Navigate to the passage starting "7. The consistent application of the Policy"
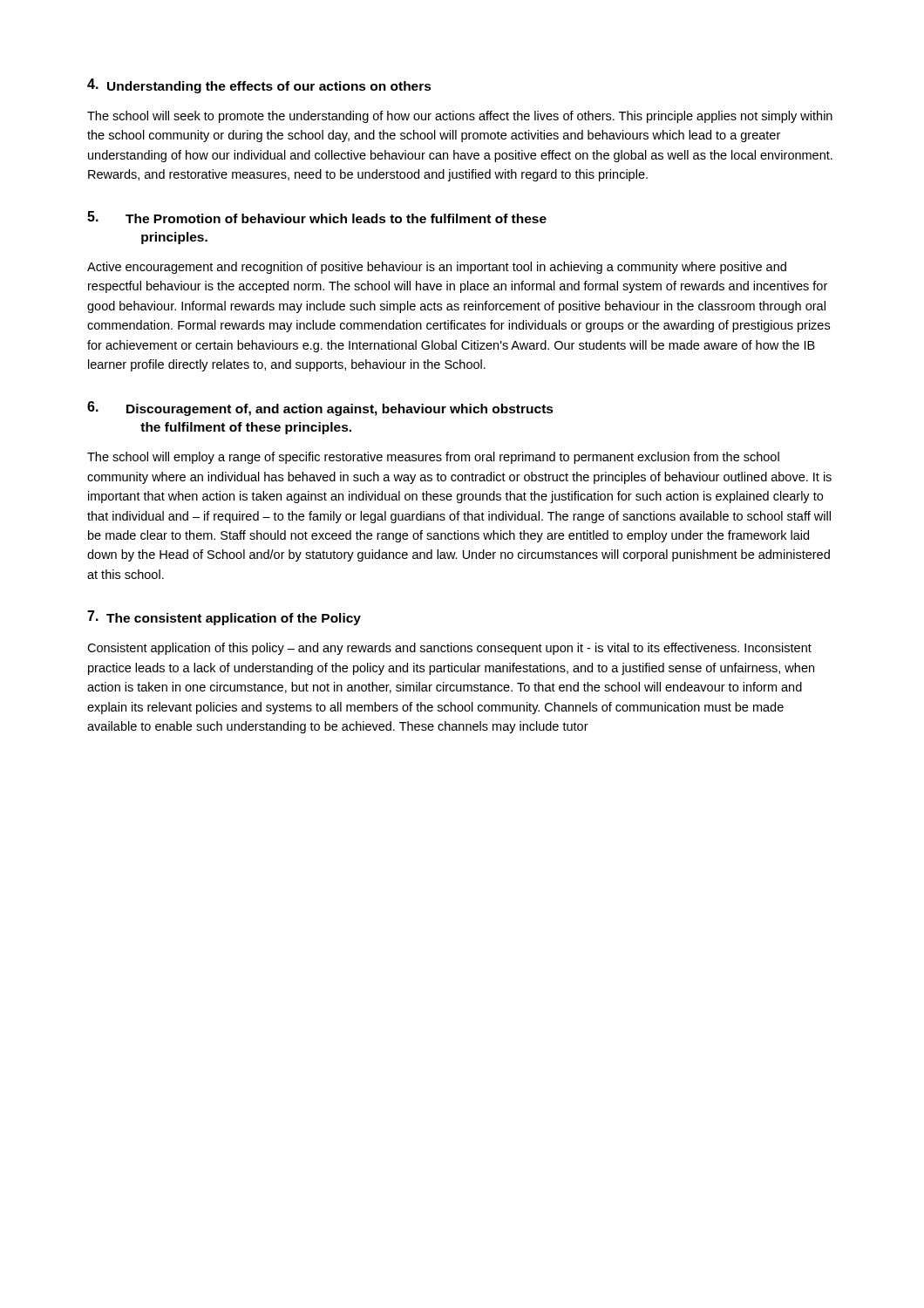This screenshot has height=1308, width=924. pyautogui.click(x=224, y=618)
